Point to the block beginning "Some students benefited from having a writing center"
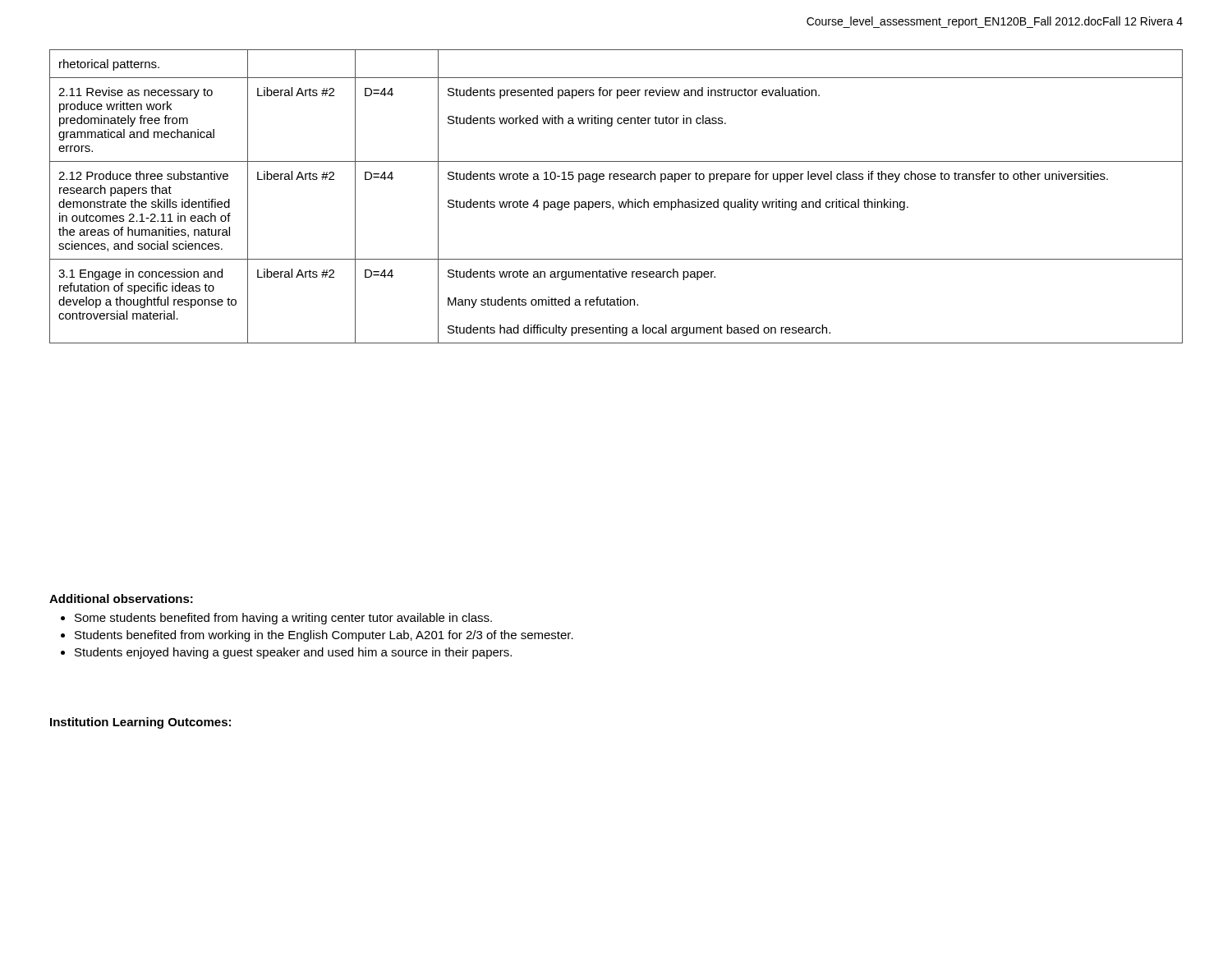 point(283,617)
